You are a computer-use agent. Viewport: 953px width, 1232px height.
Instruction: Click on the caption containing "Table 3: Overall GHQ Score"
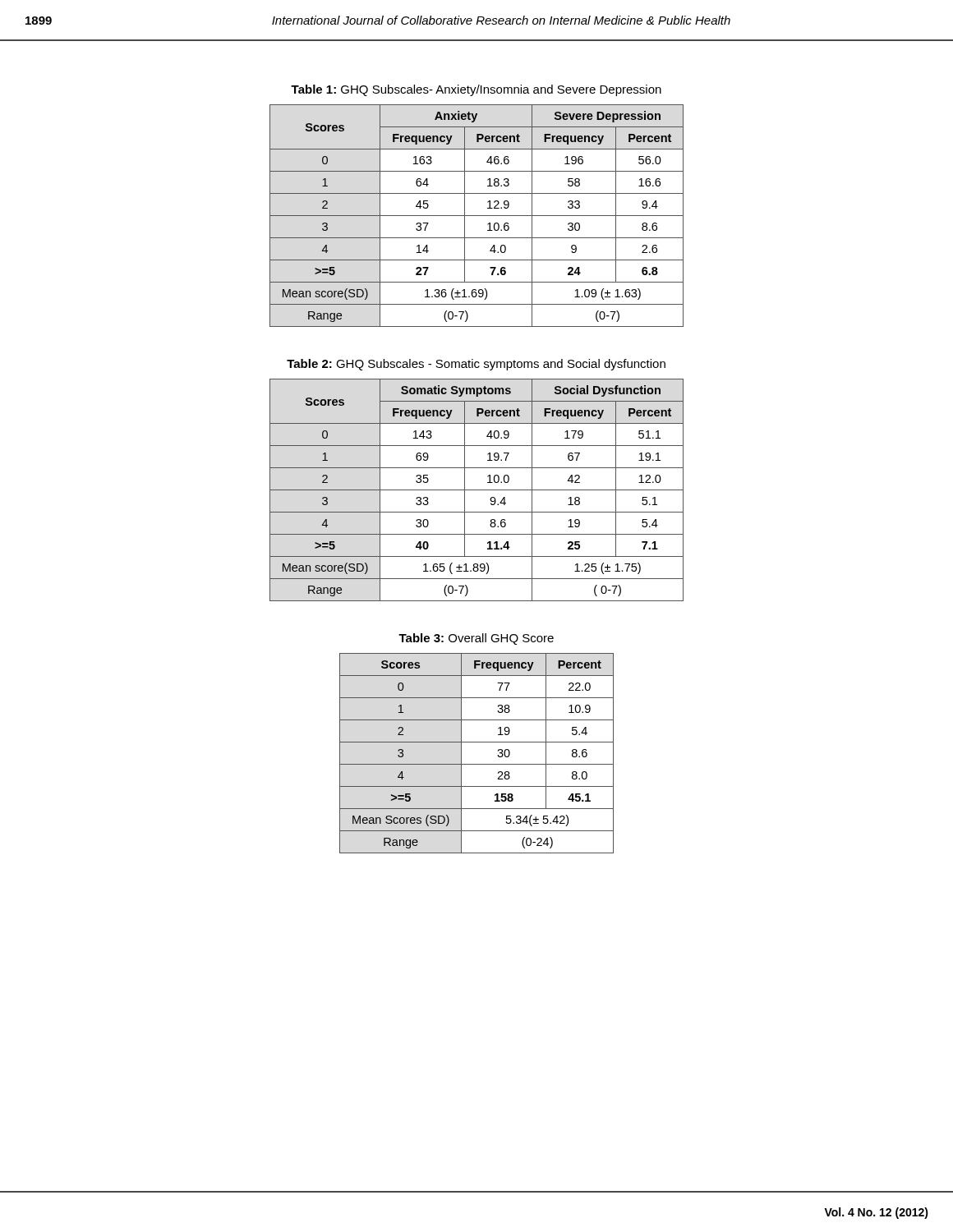coord(476,638)
